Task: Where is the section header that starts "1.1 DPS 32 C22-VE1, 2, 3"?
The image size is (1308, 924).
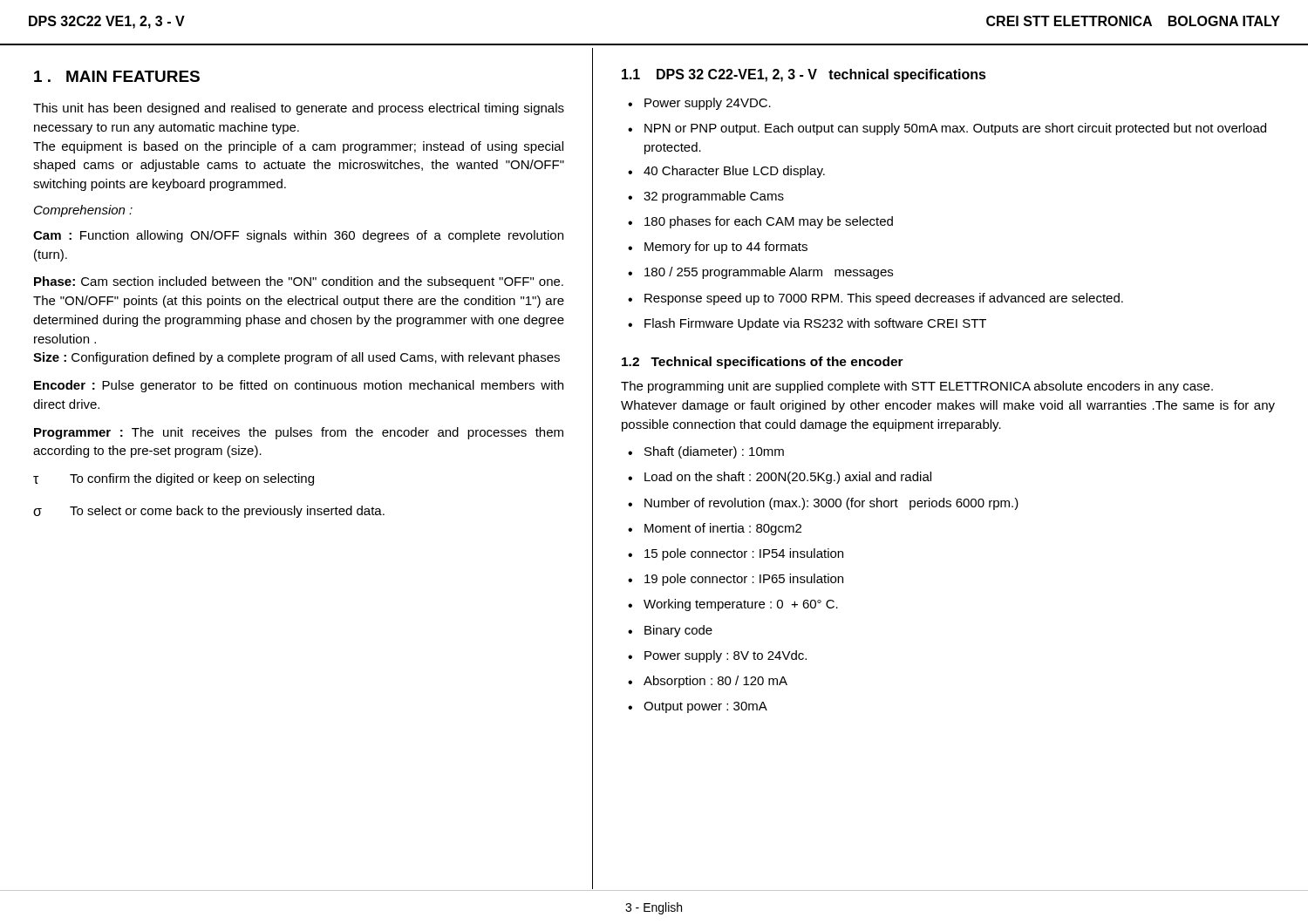Action: 804,75
